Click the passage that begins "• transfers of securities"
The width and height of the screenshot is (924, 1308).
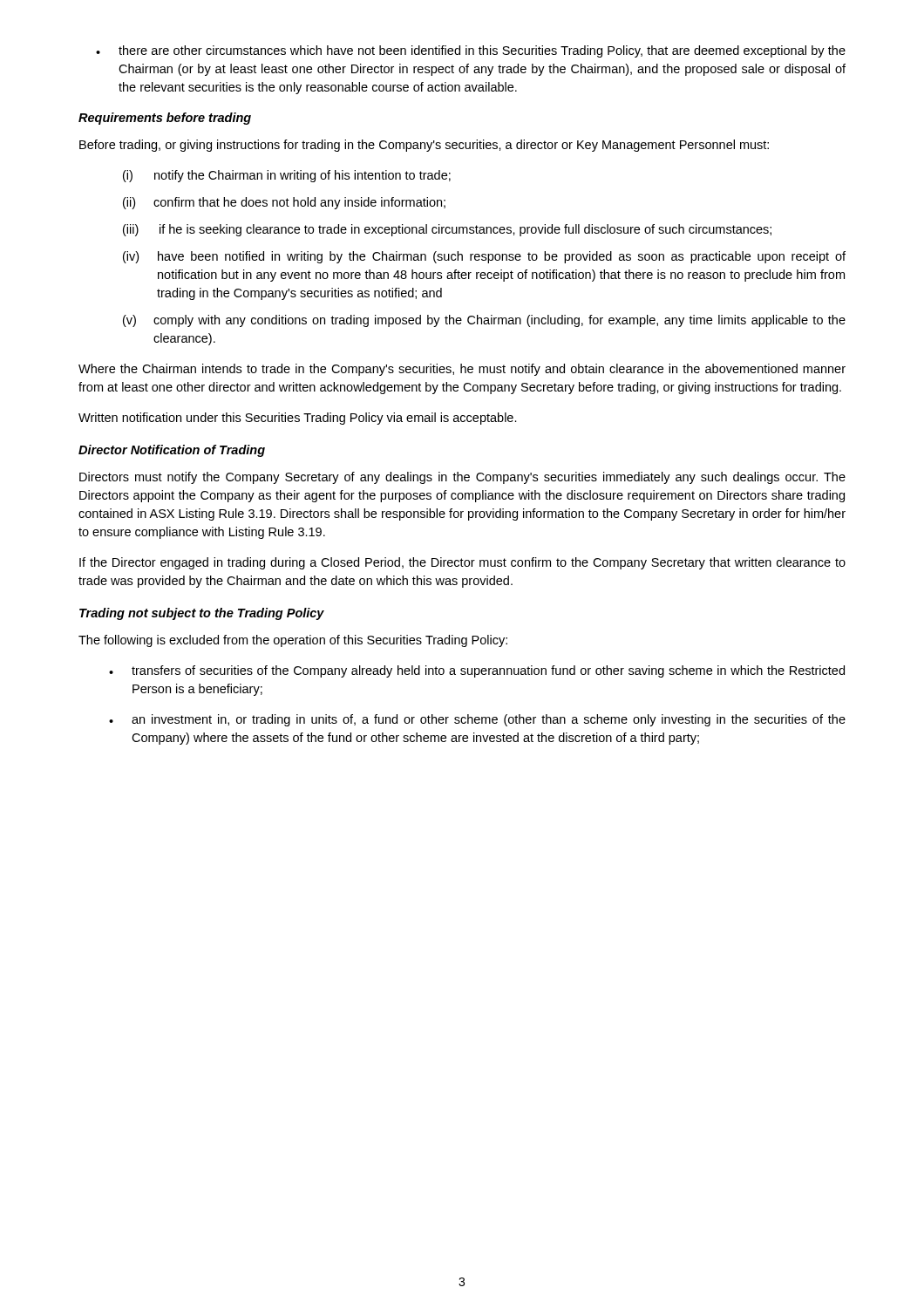[x=477, y=681]
